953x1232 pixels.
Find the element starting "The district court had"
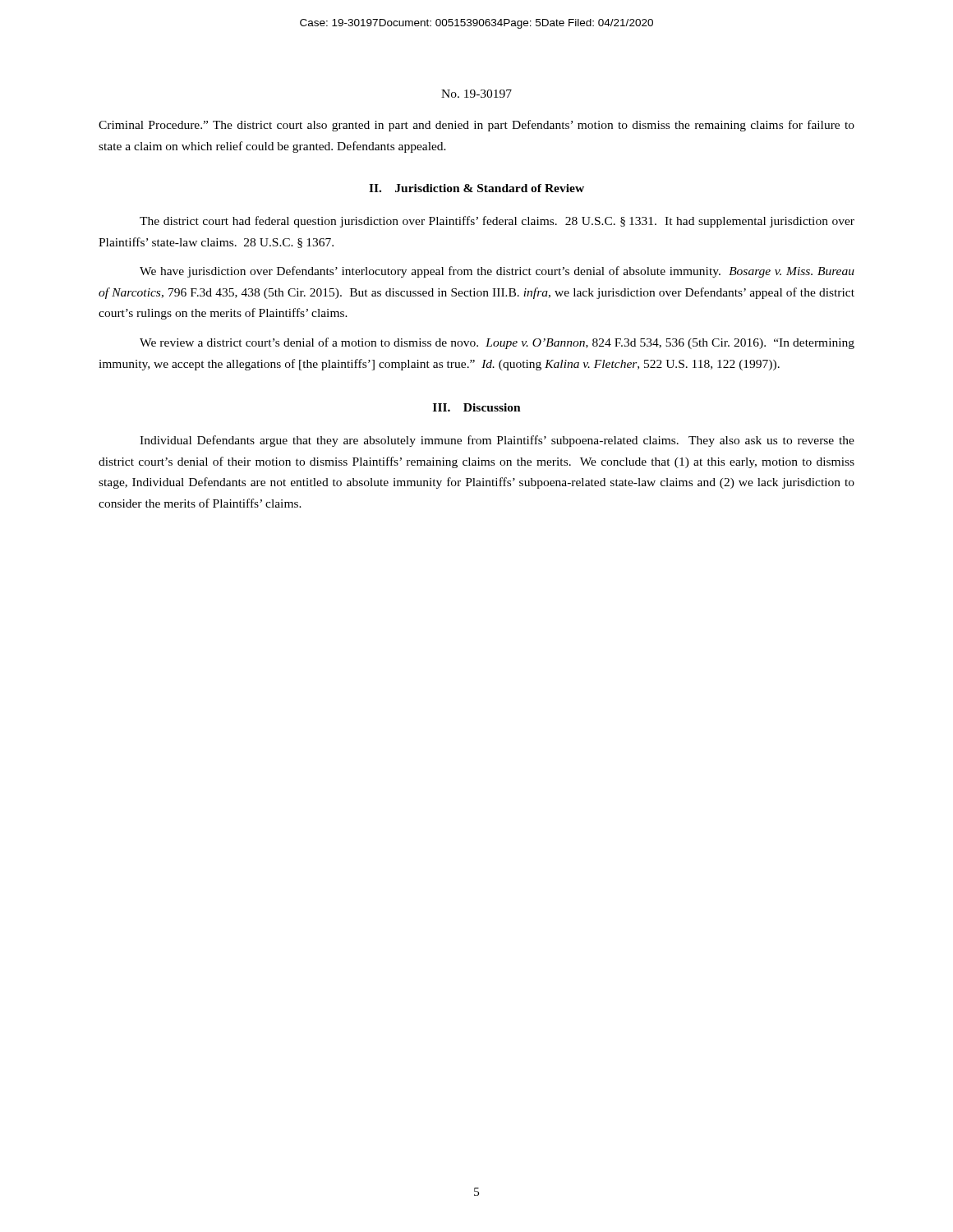pos(476,231)
